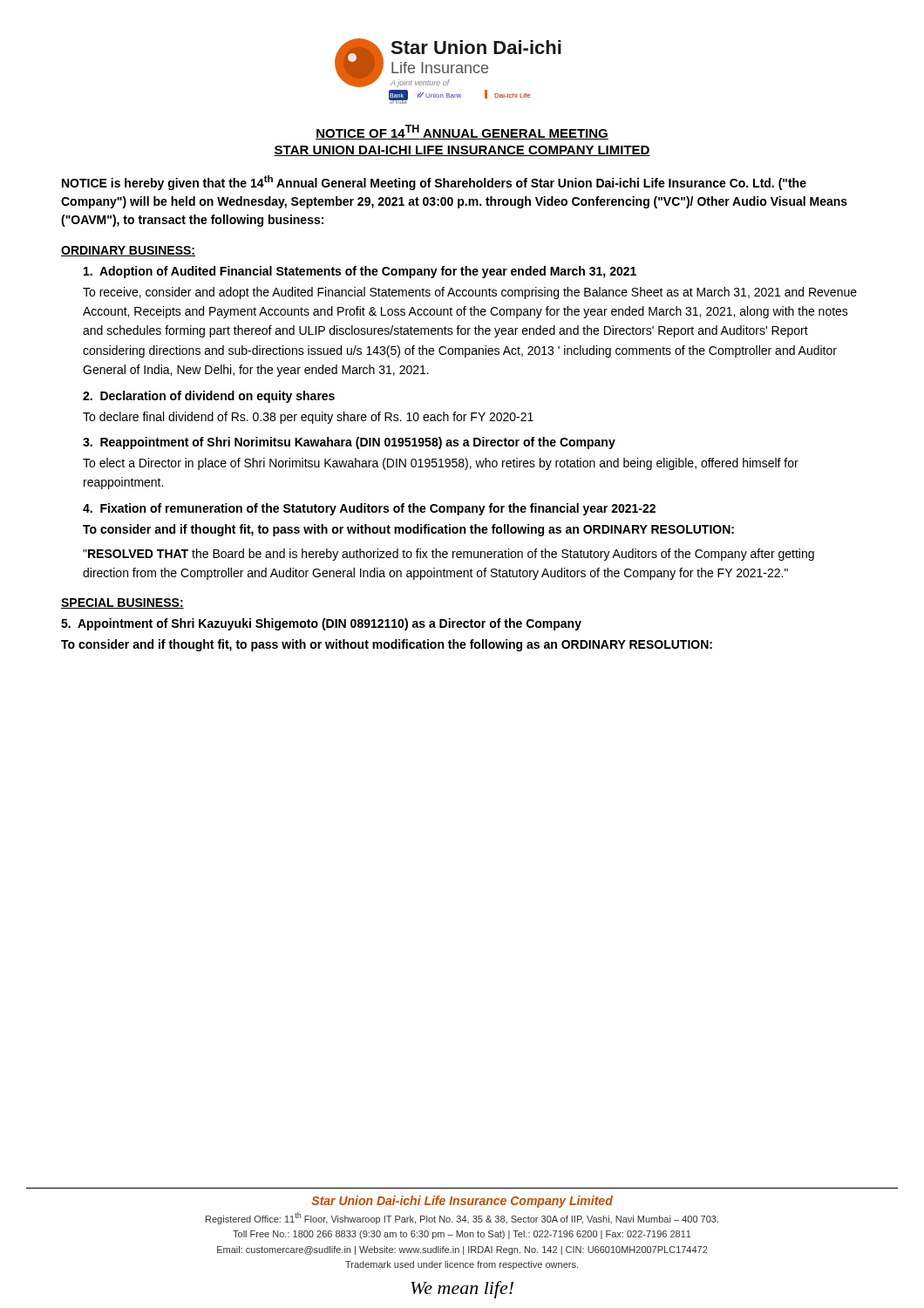Point to the block starting "2. Declaration of dividend"
The image size is (924, 1308).
pyautogui.click(x=473, y=408)
